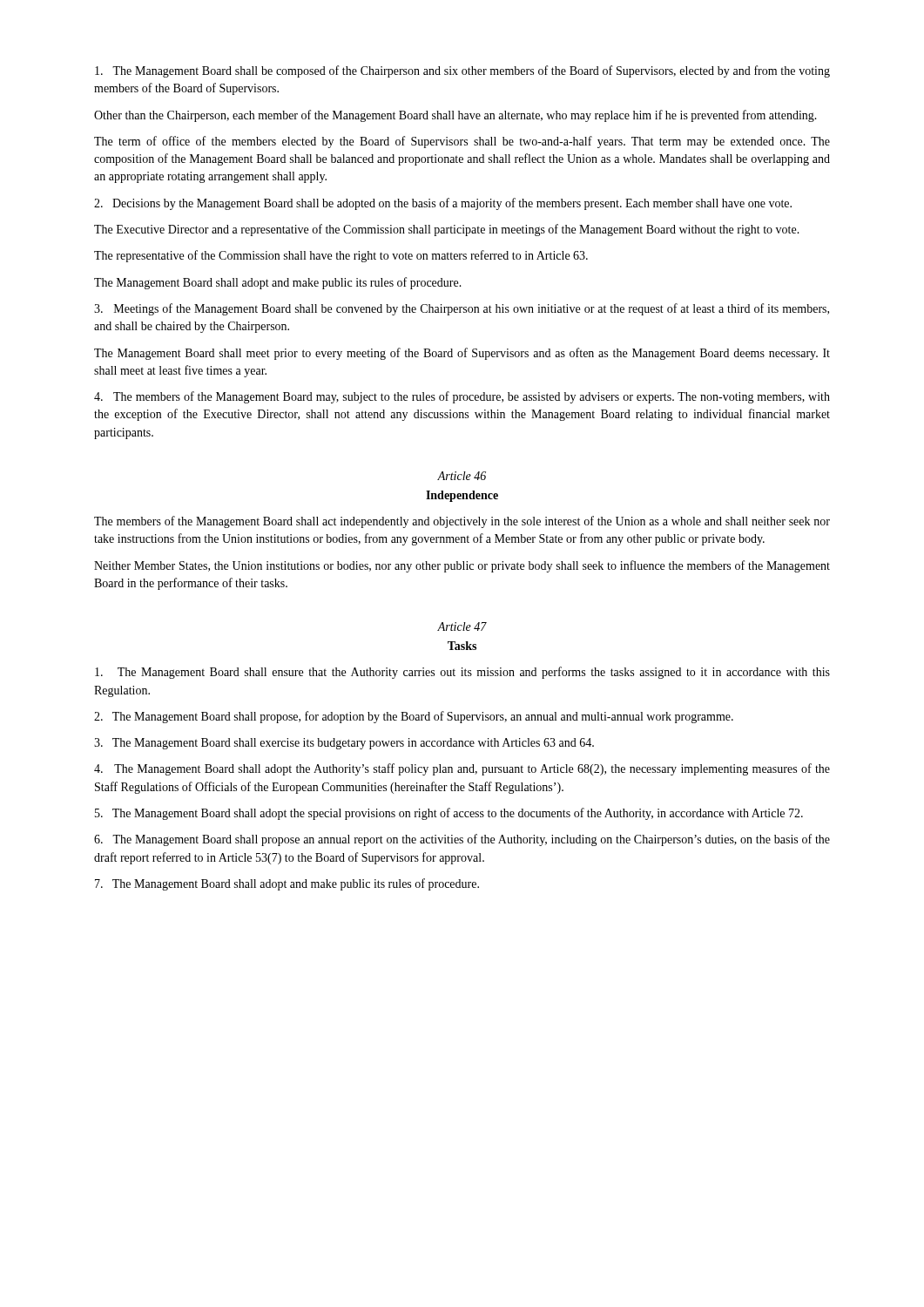The width and height of the screenshot is (924, 1307).
Task: Navigate to the text starting "6. The Management Board shall propose an"
Action: click(462, 849)
